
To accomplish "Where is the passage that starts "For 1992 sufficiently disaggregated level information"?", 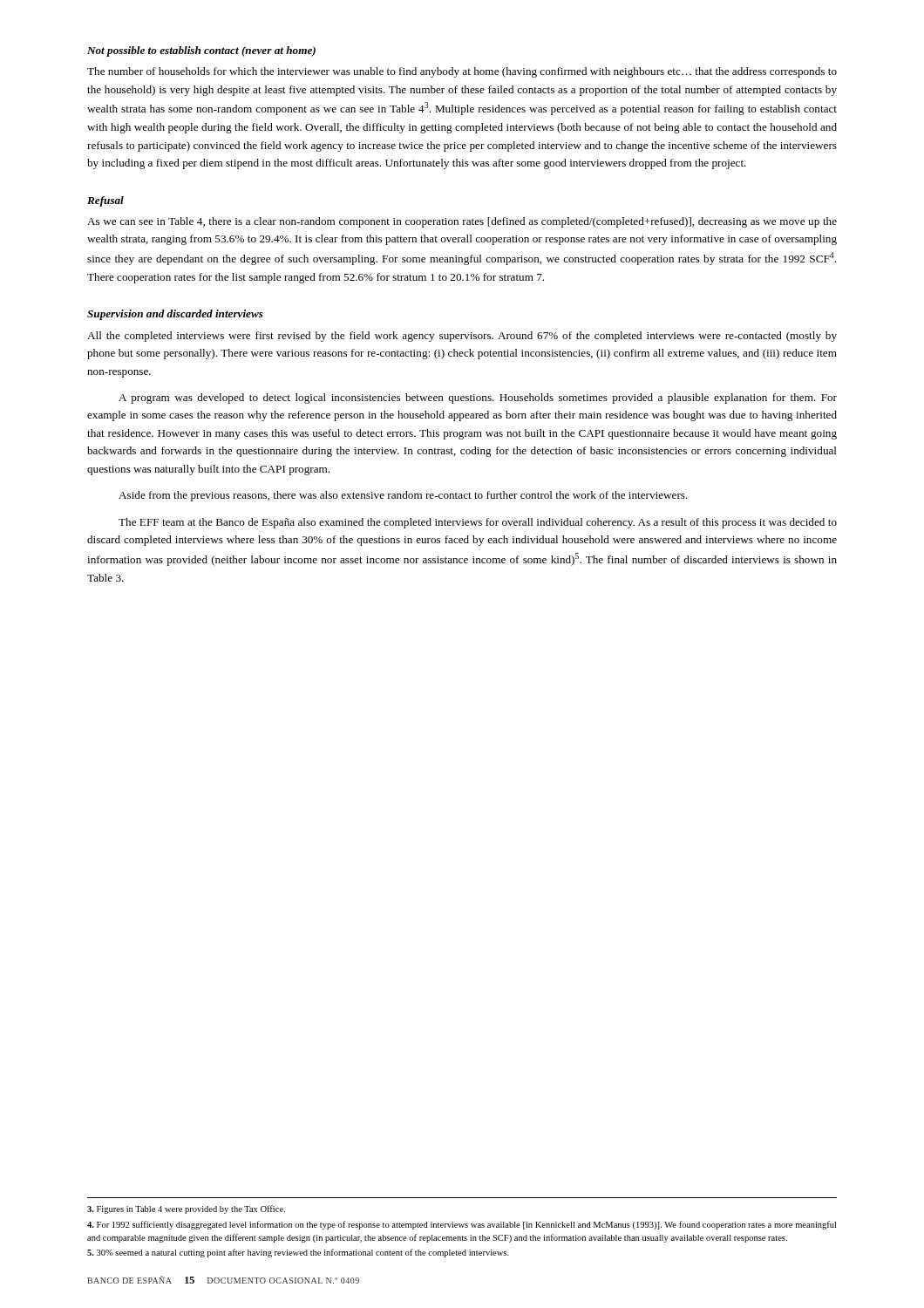I will pos(462,1231).
